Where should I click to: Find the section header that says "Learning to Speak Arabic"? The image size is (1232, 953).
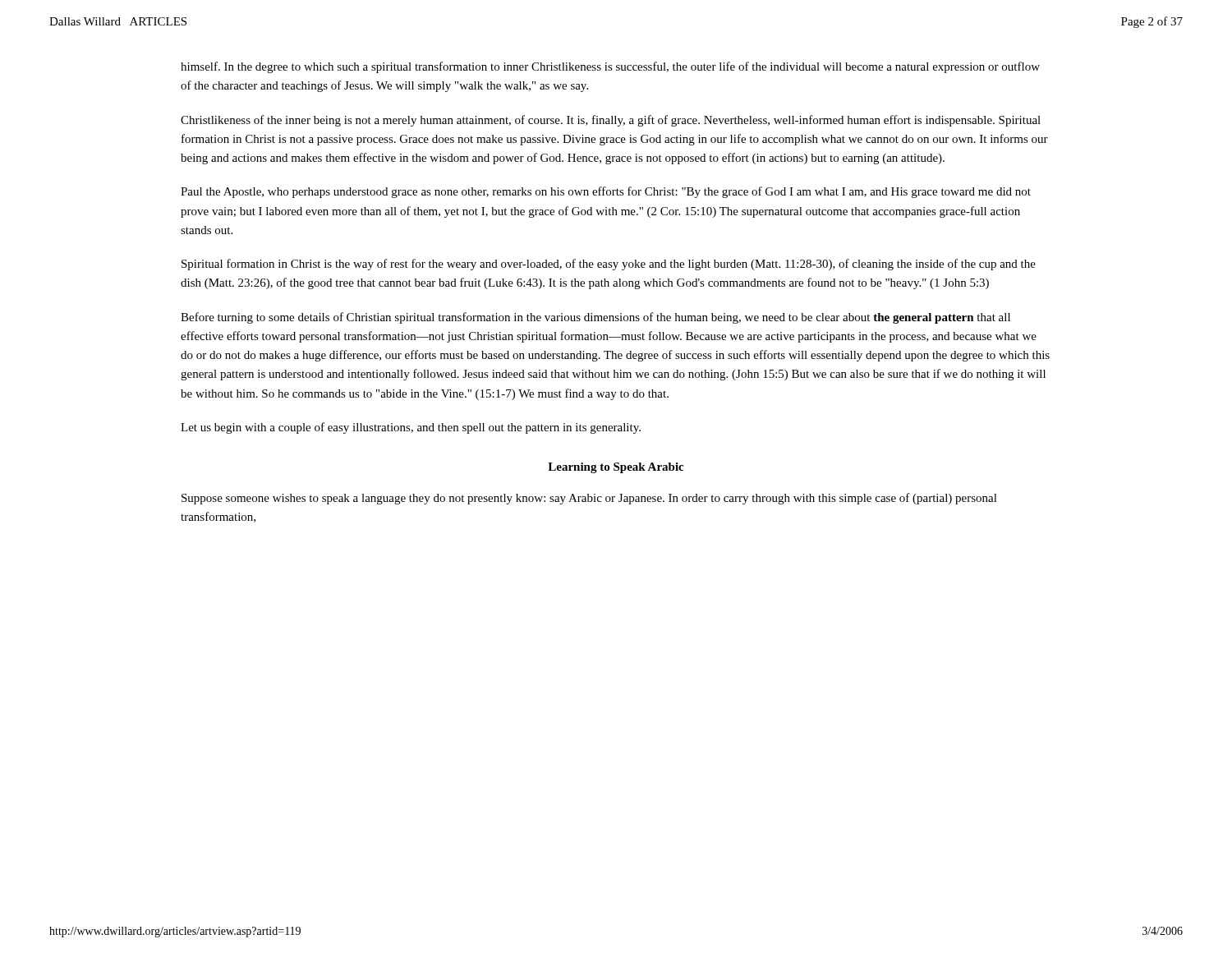[616, 467]
